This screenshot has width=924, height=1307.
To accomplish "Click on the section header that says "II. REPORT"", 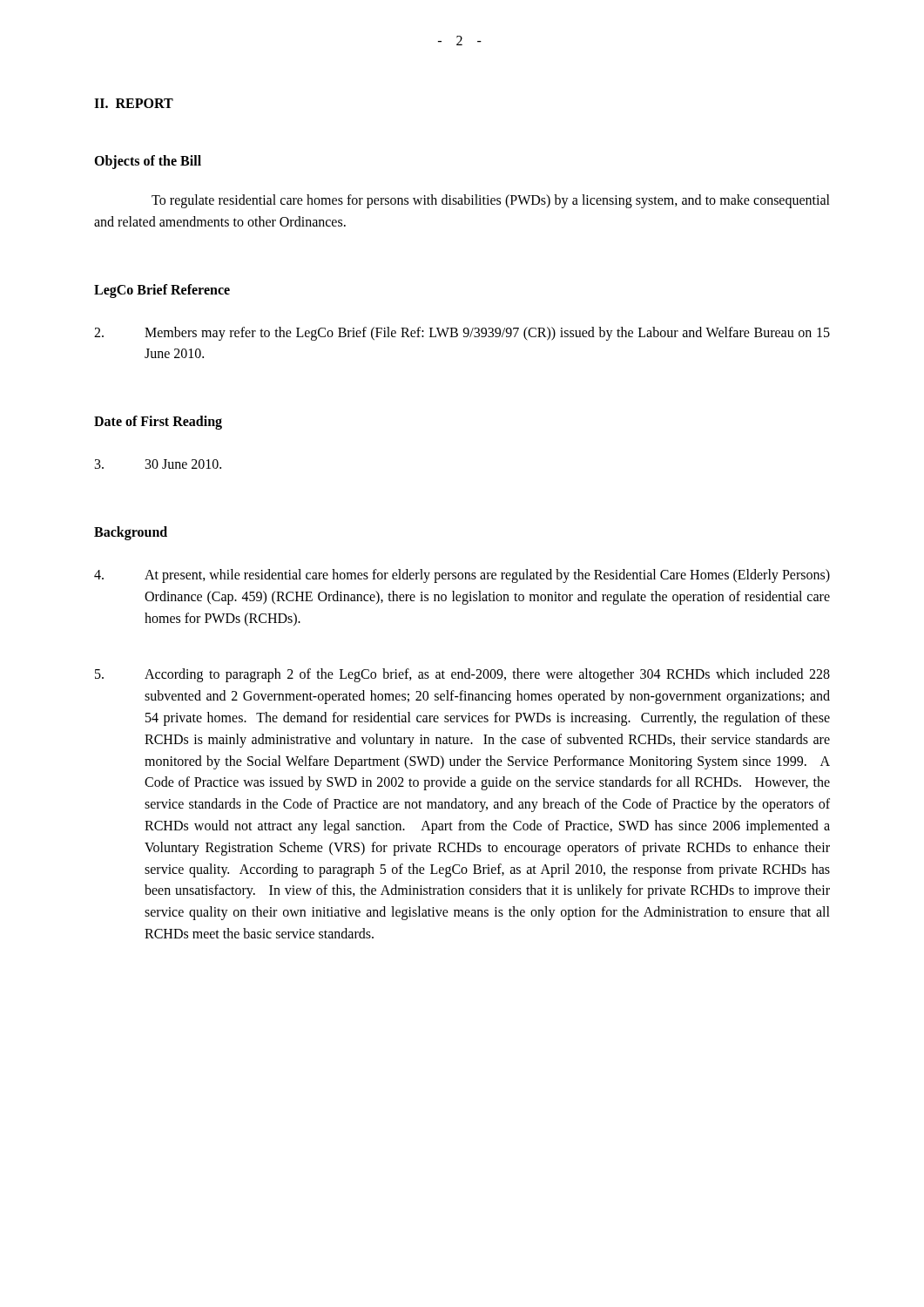I will (133, 103).
